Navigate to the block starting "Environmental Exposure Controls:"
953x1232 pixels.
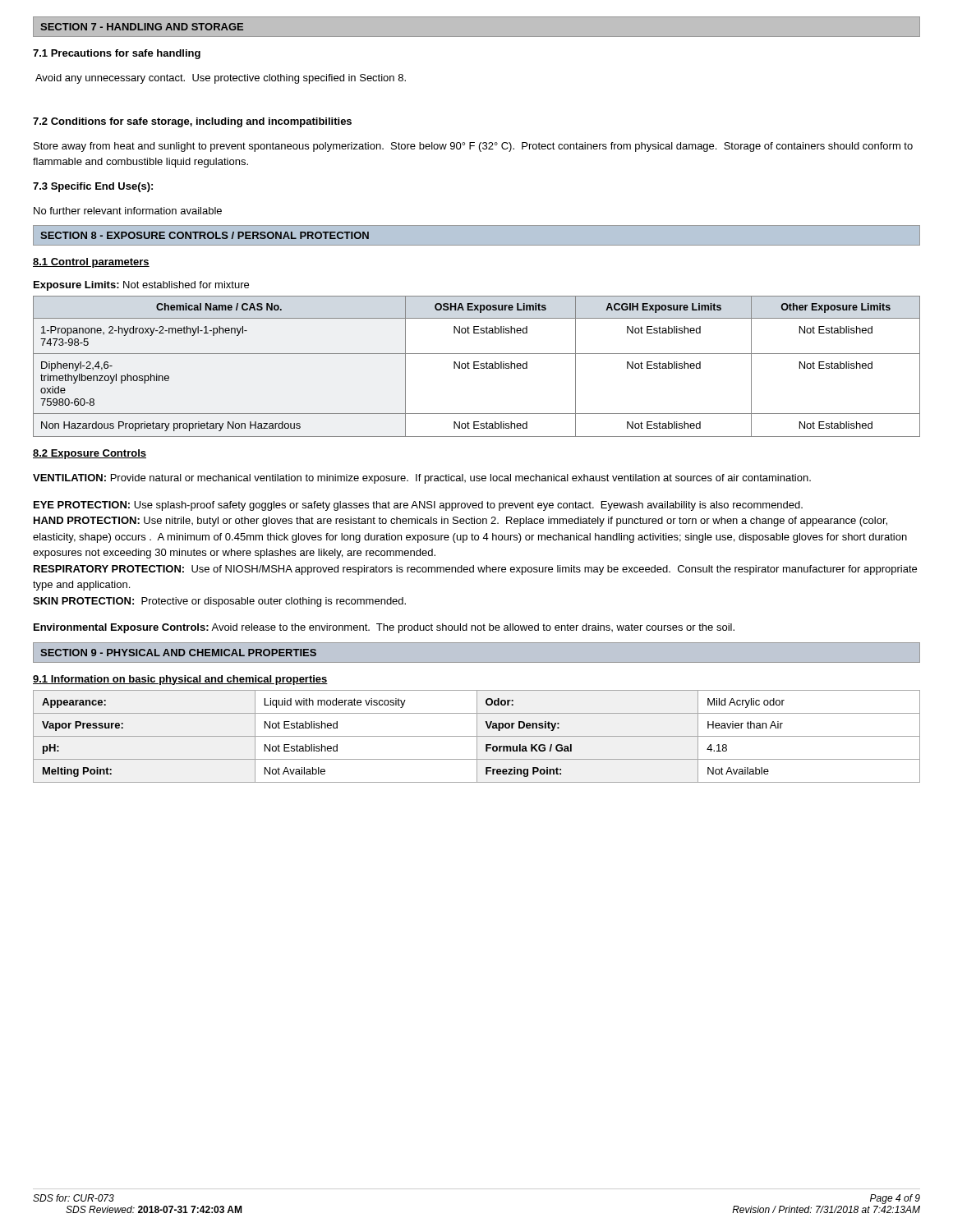[476, 627]
